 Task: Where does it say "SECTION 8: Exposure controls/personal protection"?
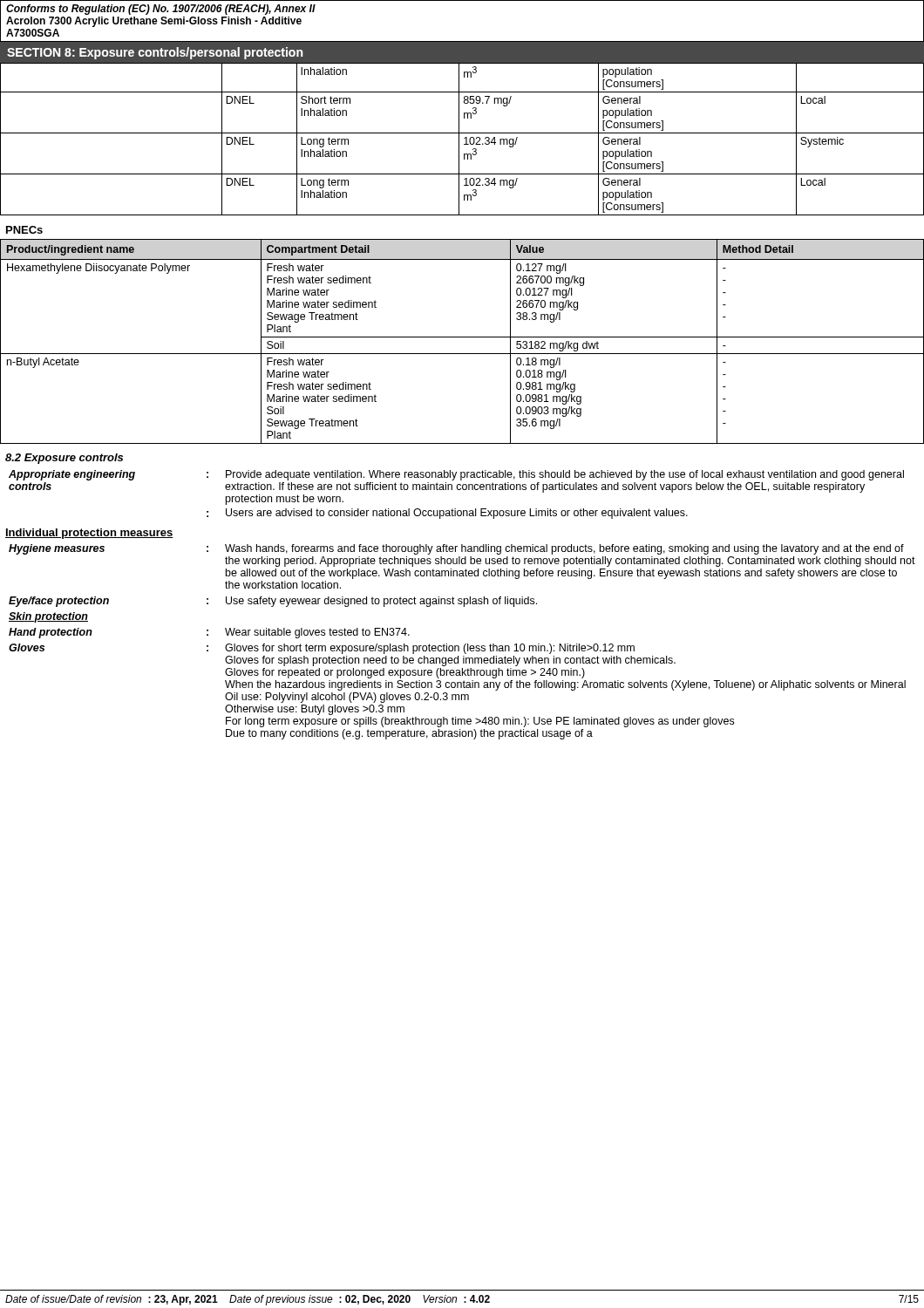(155, 52)
